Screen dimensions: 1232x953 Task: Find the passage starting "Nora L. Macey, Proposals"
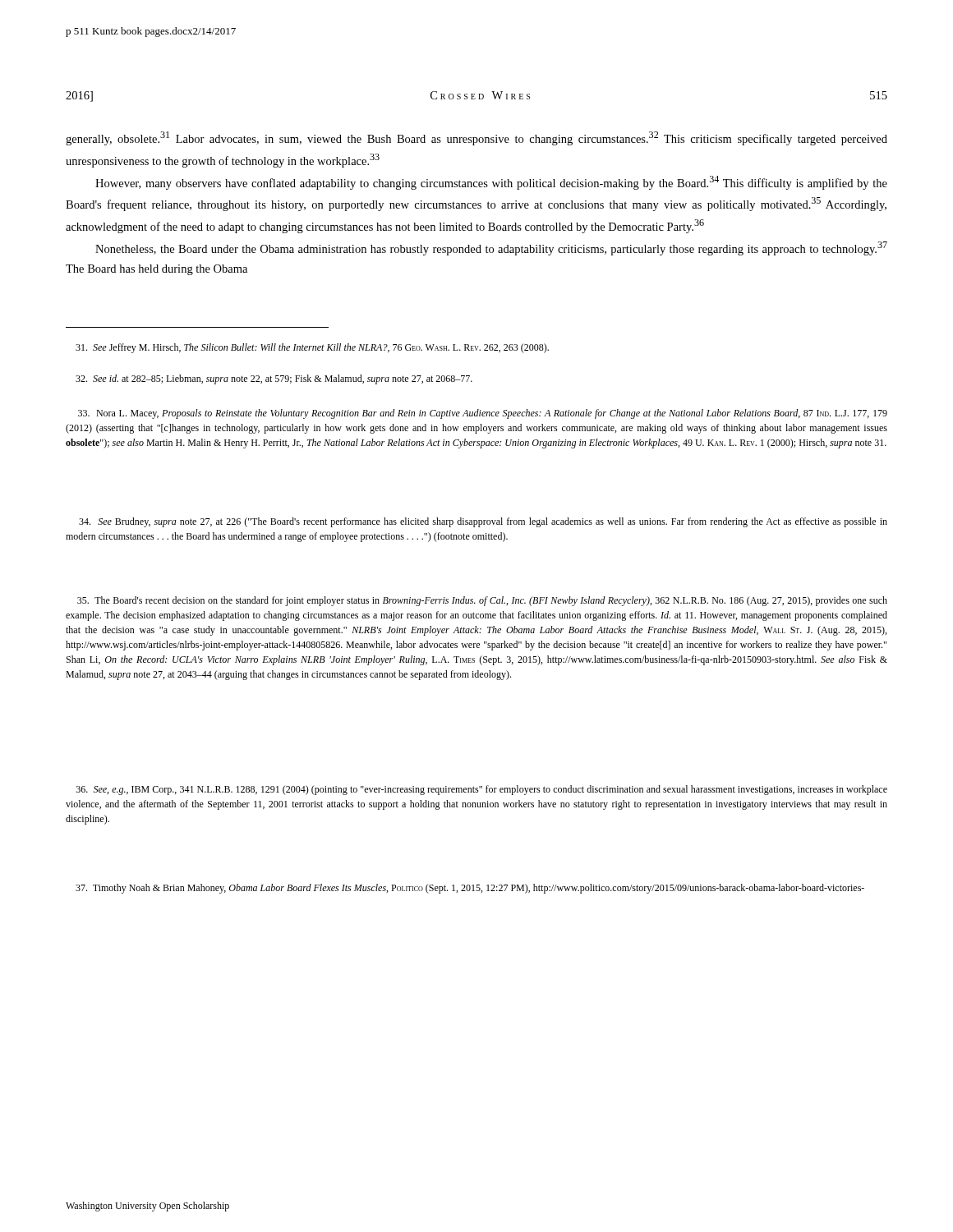pyautogui.click(x=476, y=428)
